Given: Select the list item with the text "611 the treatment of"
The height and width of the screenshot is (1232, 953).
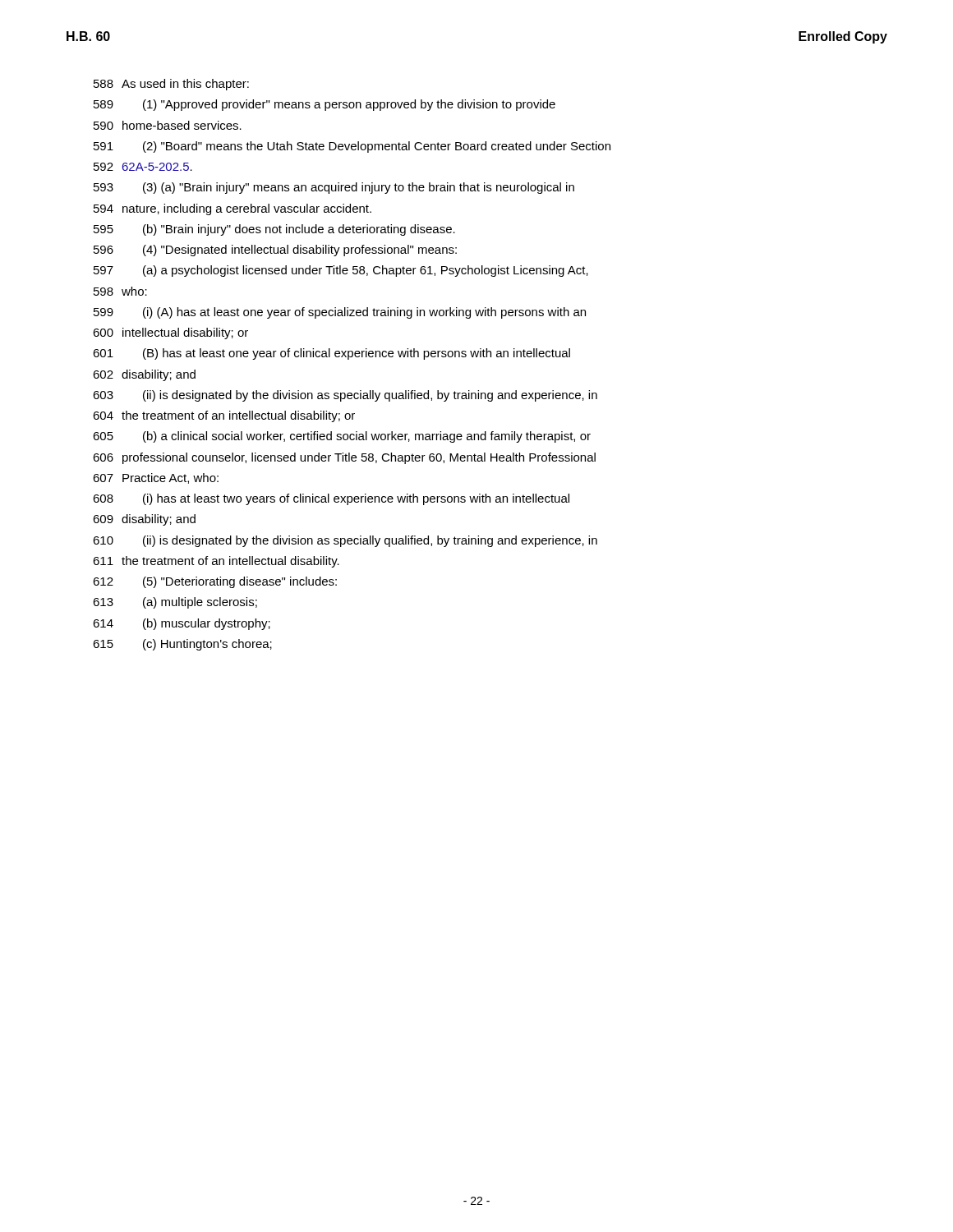Looking at the screenshot, I should coord(216,562).
